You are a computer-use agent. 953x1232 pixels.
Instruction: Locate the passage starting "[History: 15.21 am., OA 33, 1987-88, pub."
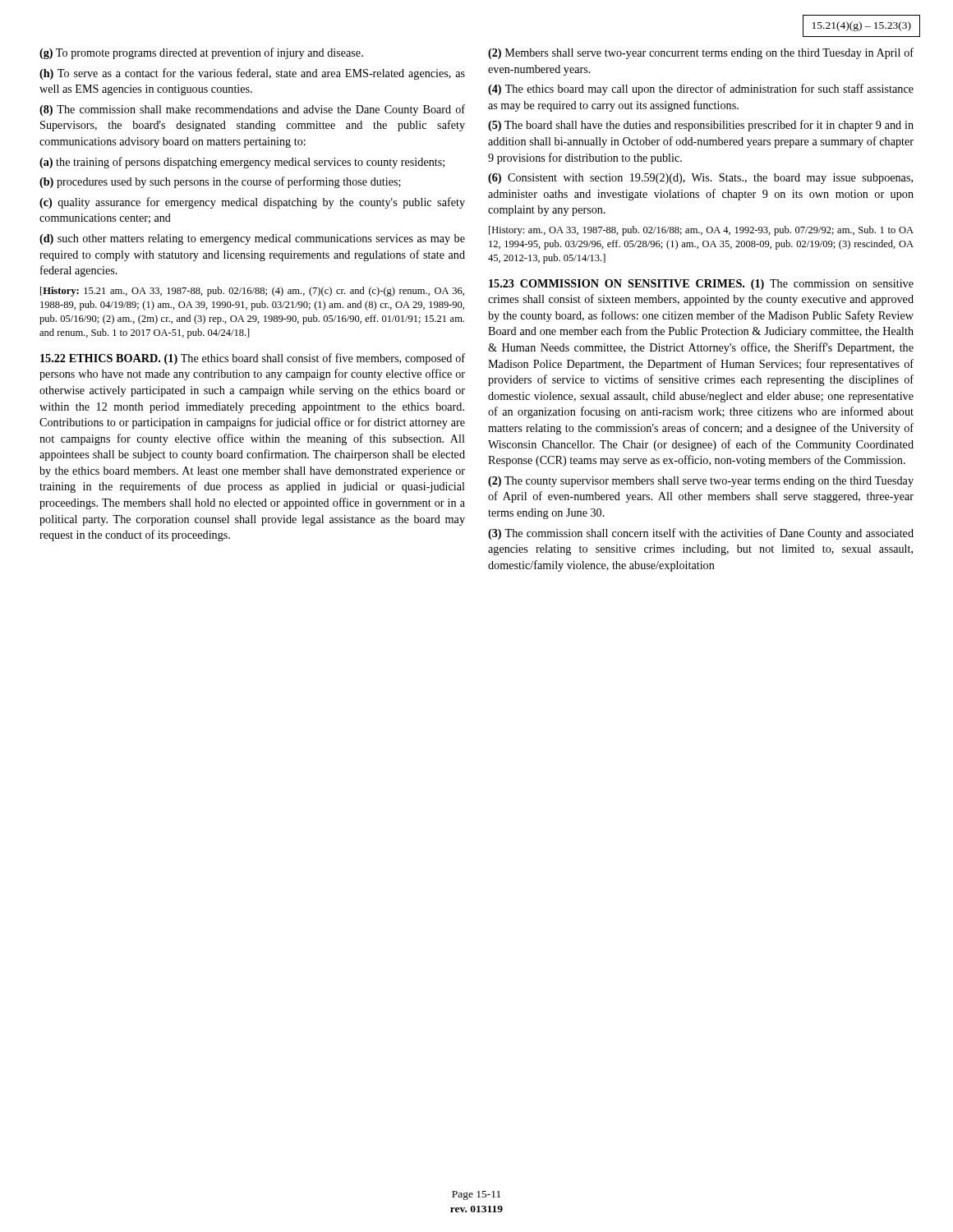tap(252, 312)
